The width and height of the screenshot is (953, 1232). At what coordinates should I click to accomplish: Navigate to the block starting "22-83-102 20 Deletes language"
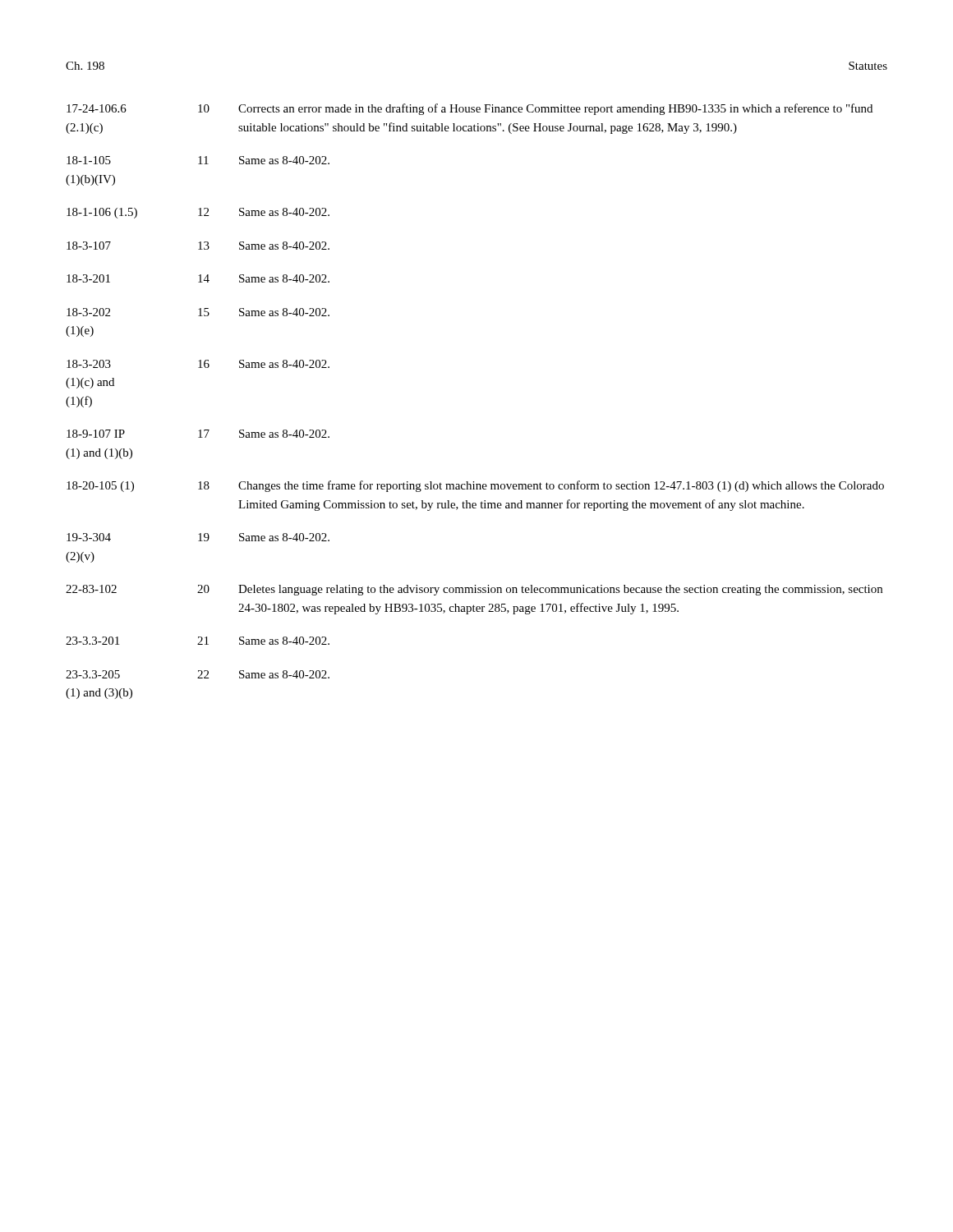click(x=476, y=598)
